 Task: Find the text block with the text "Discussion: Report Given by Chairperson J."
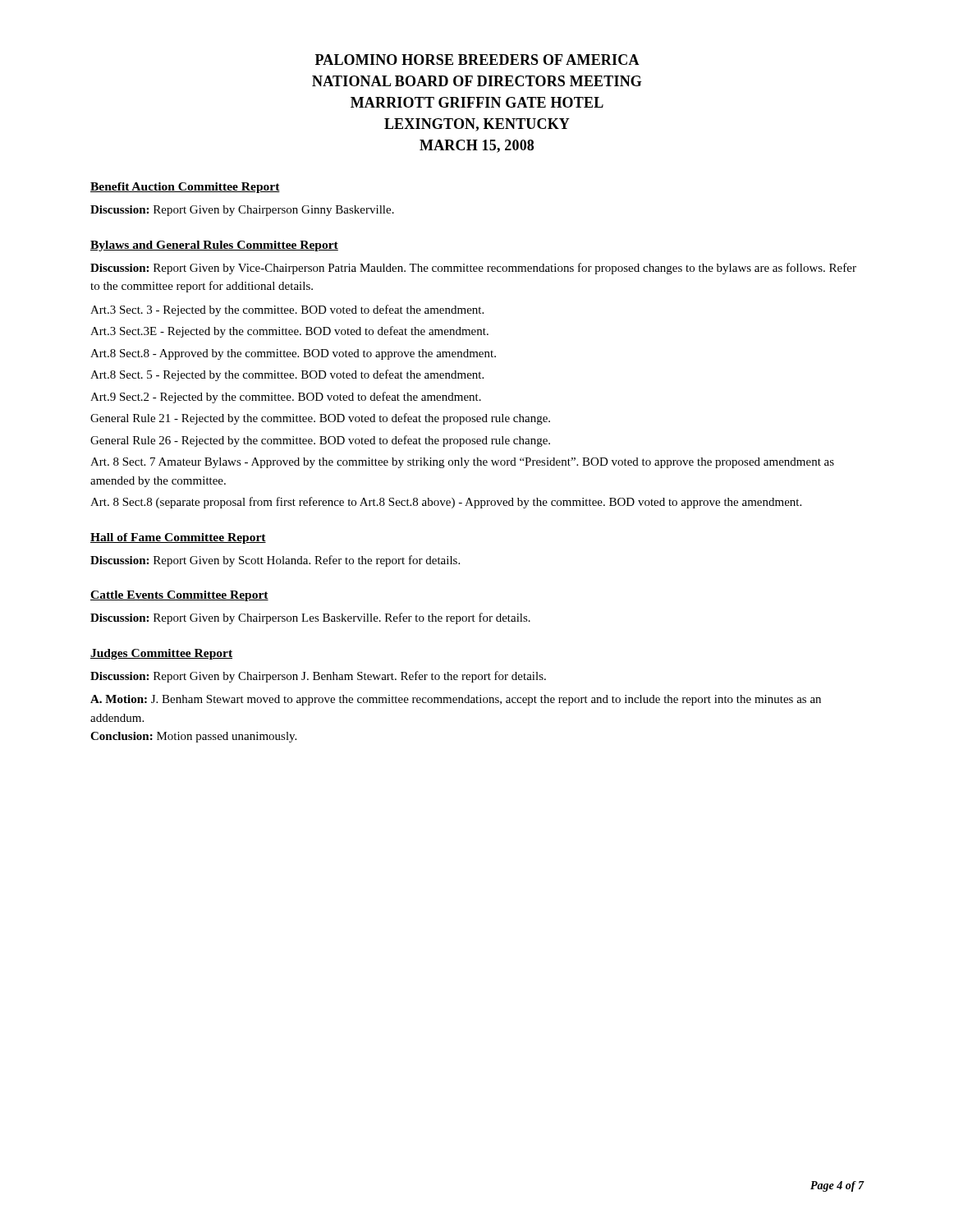click(318, 676)
